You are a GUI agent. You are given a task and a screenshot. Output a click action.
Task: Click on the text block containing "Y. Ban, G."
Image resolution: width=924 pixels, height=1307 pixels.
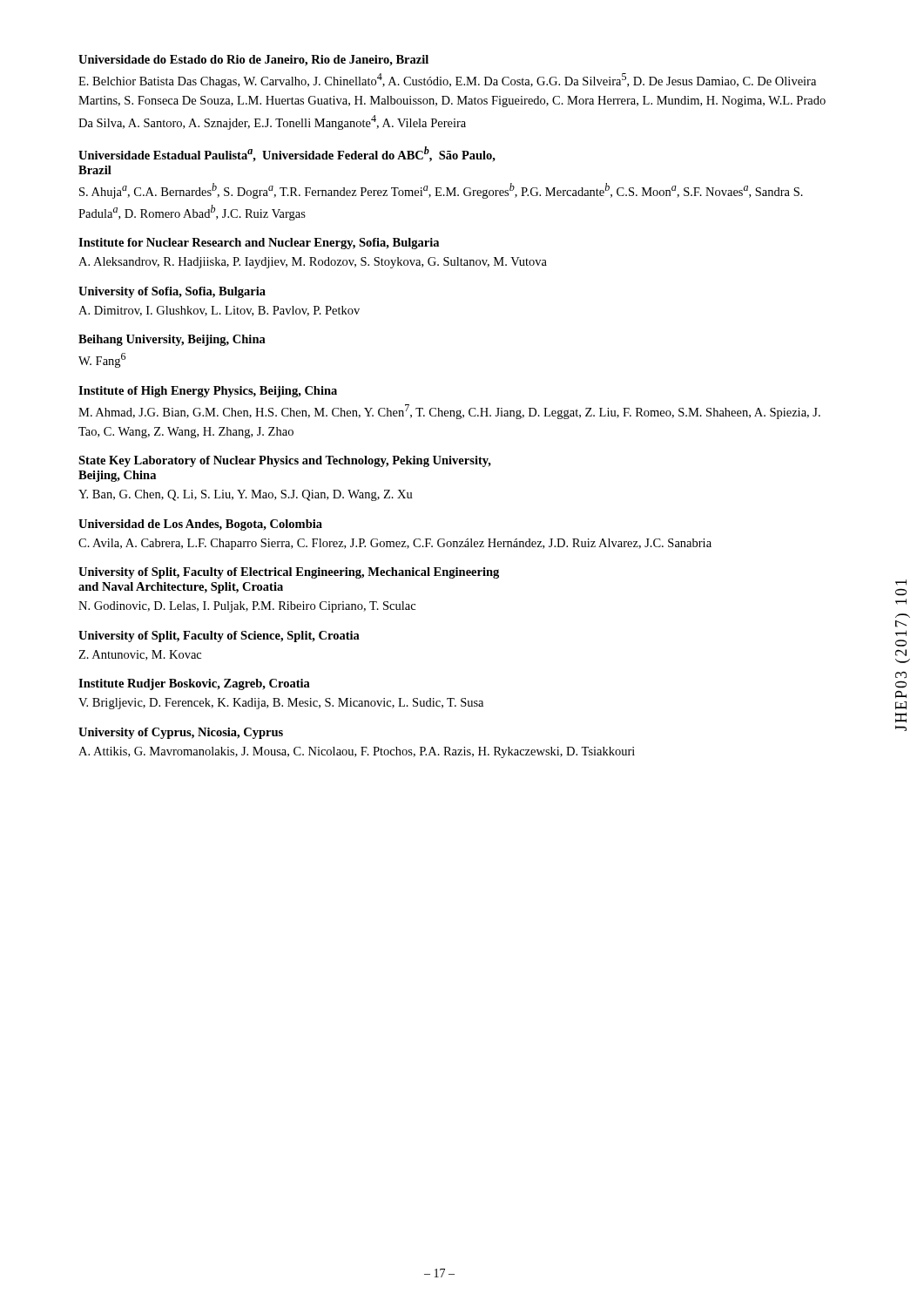[x=245, y=495]
